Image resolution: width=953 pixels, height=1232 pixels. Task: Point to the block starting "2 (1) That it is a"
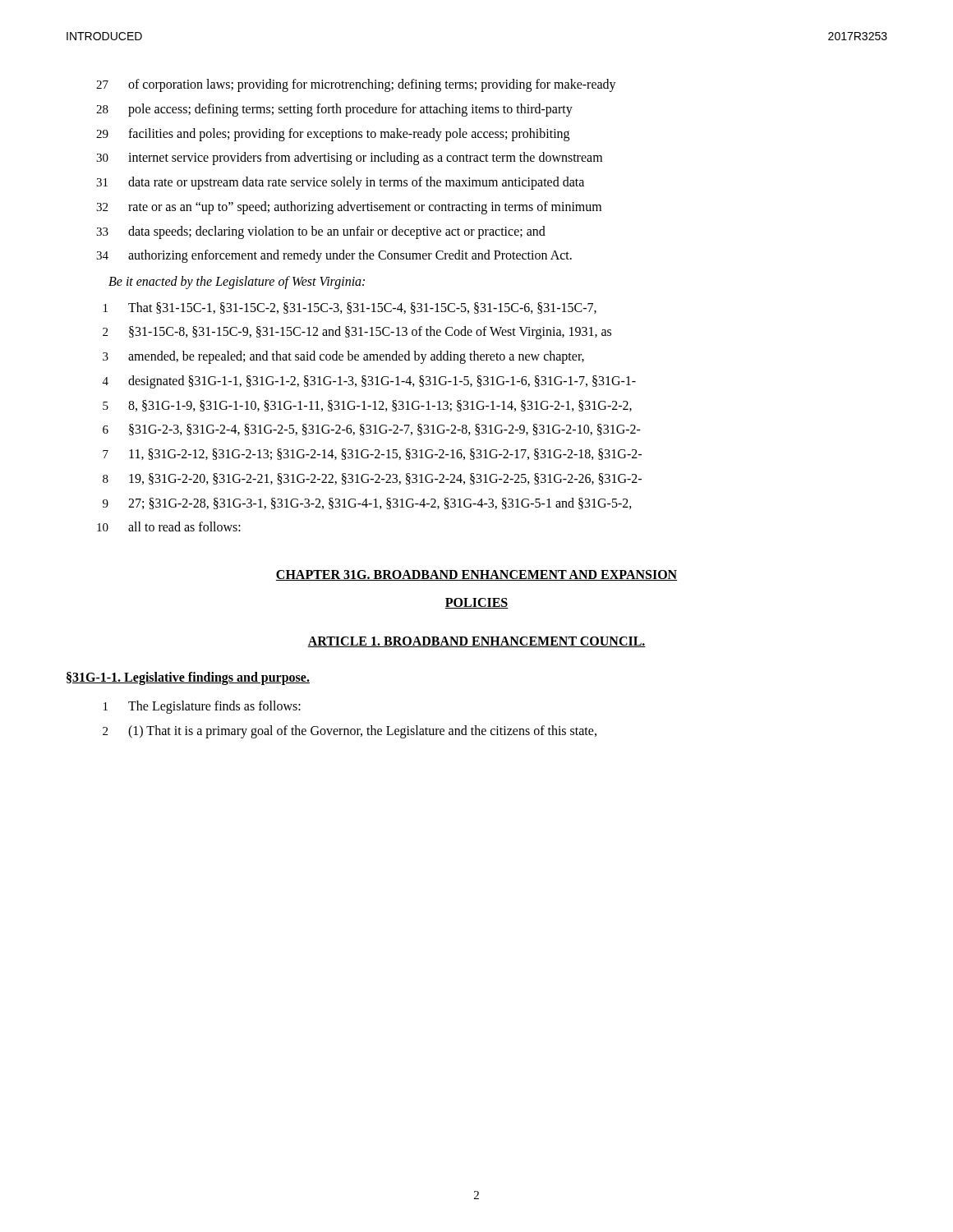point(476,731)
